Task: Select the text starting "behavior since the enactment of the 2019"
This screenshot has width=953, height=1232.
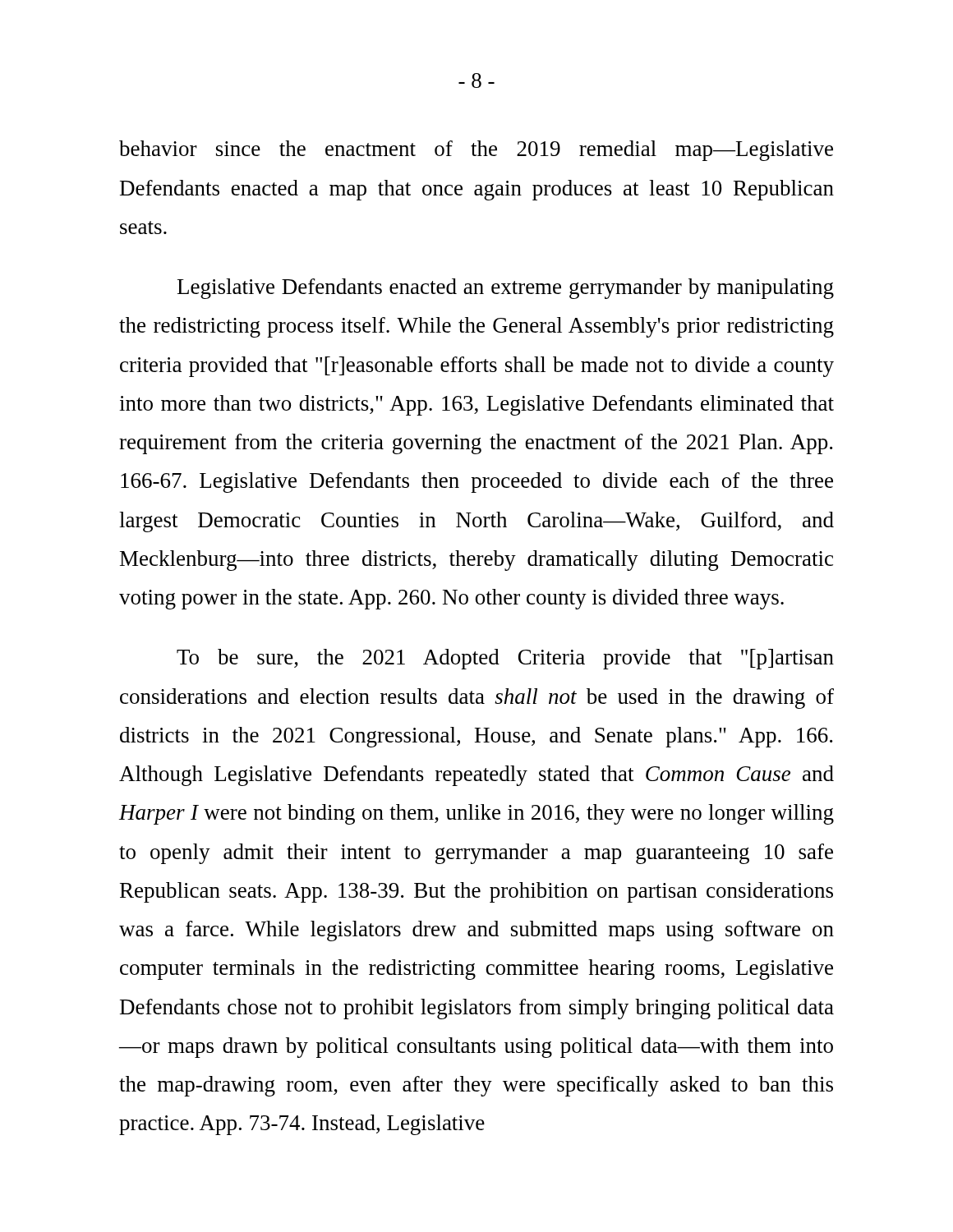Action: (x=476, y=188)
